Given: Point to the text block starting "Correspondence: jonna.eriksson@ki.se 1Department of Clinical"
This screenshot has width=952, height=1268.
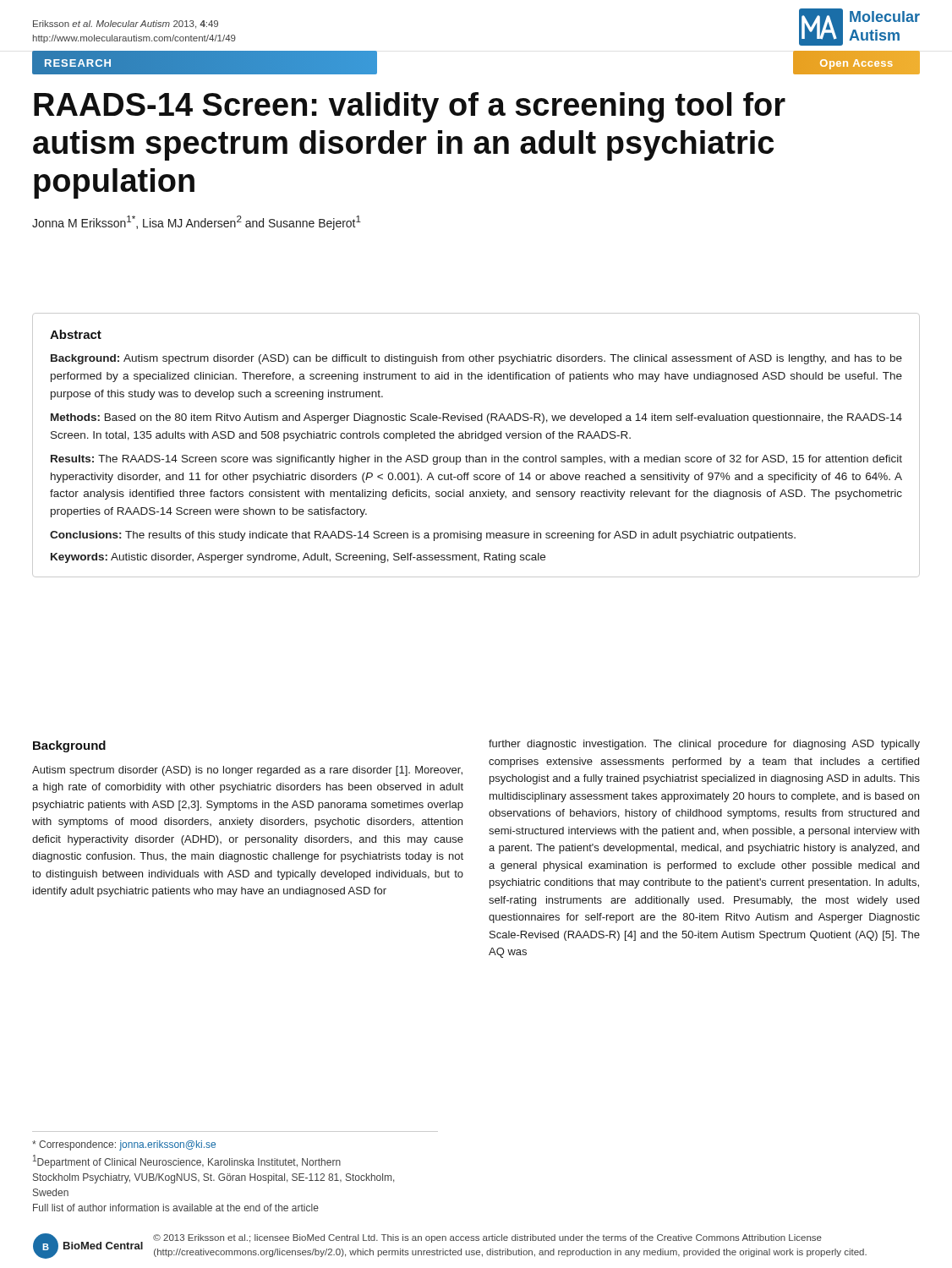Looking at the screenshot, I should tap(214, 1176).
